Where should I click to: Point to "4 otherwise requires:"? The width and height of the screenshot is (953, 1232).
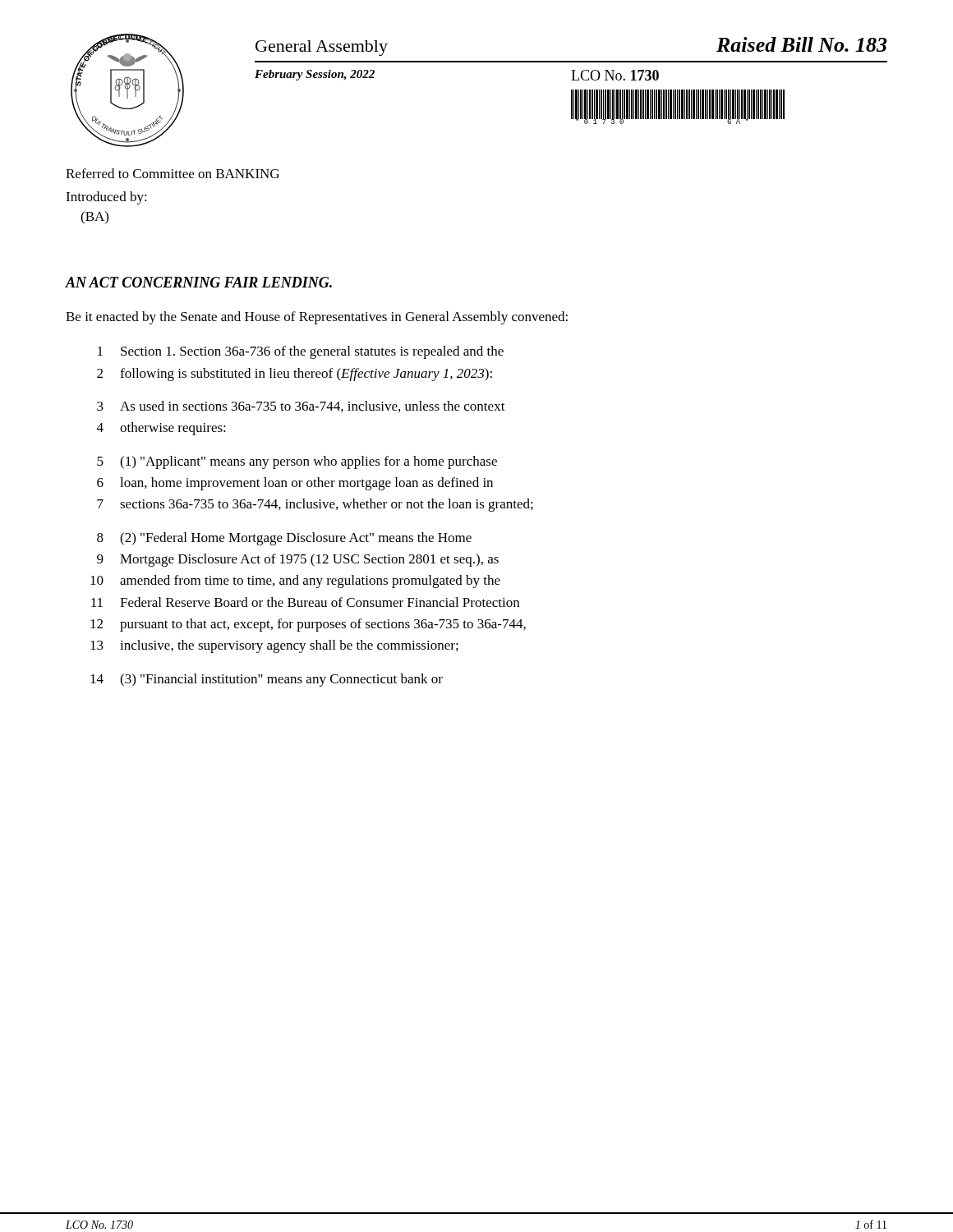click(x=161, y=429)
